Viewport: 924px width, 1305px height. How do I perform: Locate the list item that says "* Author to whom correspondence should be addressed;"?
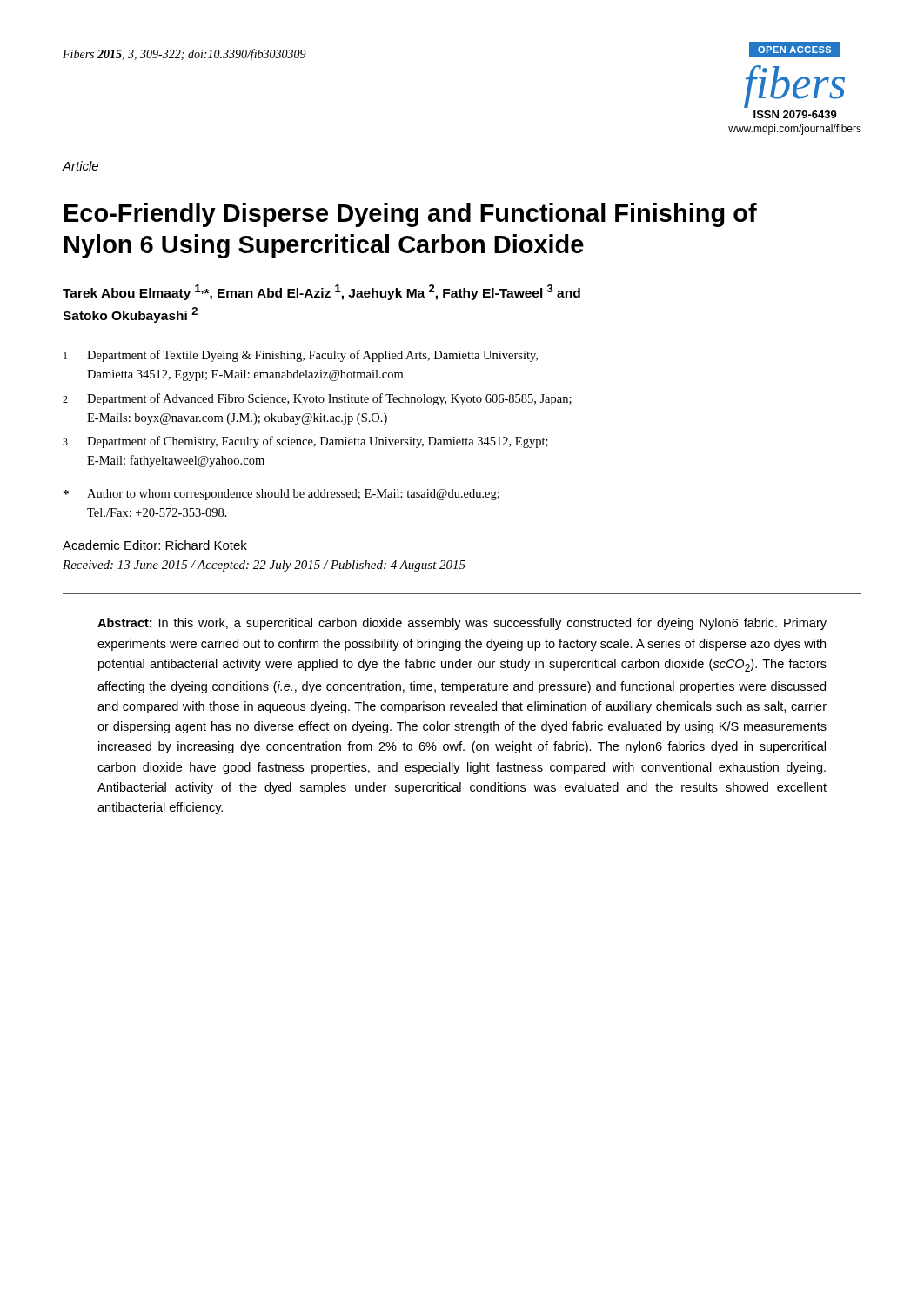(281, 502)
